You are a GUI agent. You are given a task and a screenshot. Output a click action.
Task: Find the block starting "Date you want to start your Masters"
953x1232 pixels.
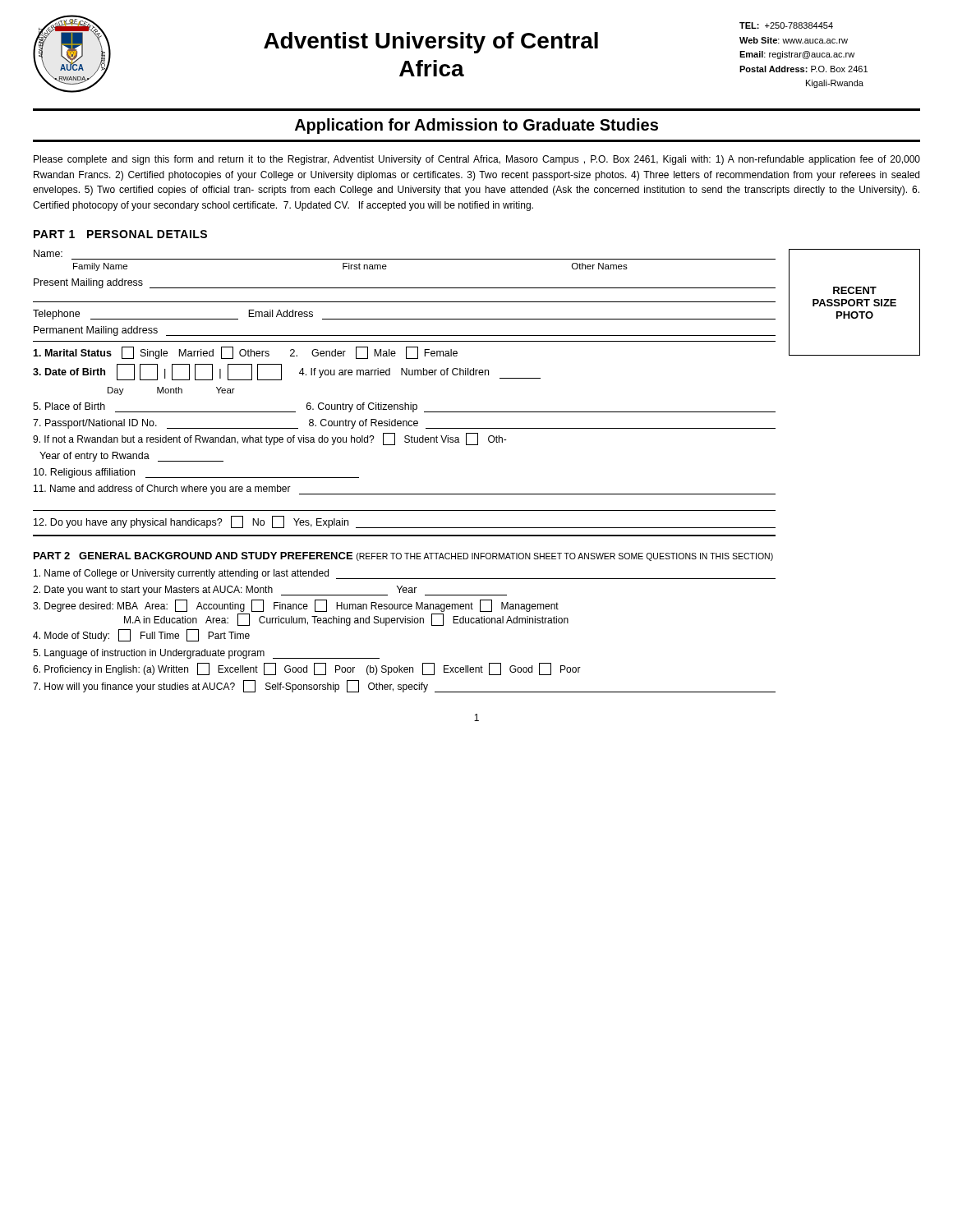[270, 590]
